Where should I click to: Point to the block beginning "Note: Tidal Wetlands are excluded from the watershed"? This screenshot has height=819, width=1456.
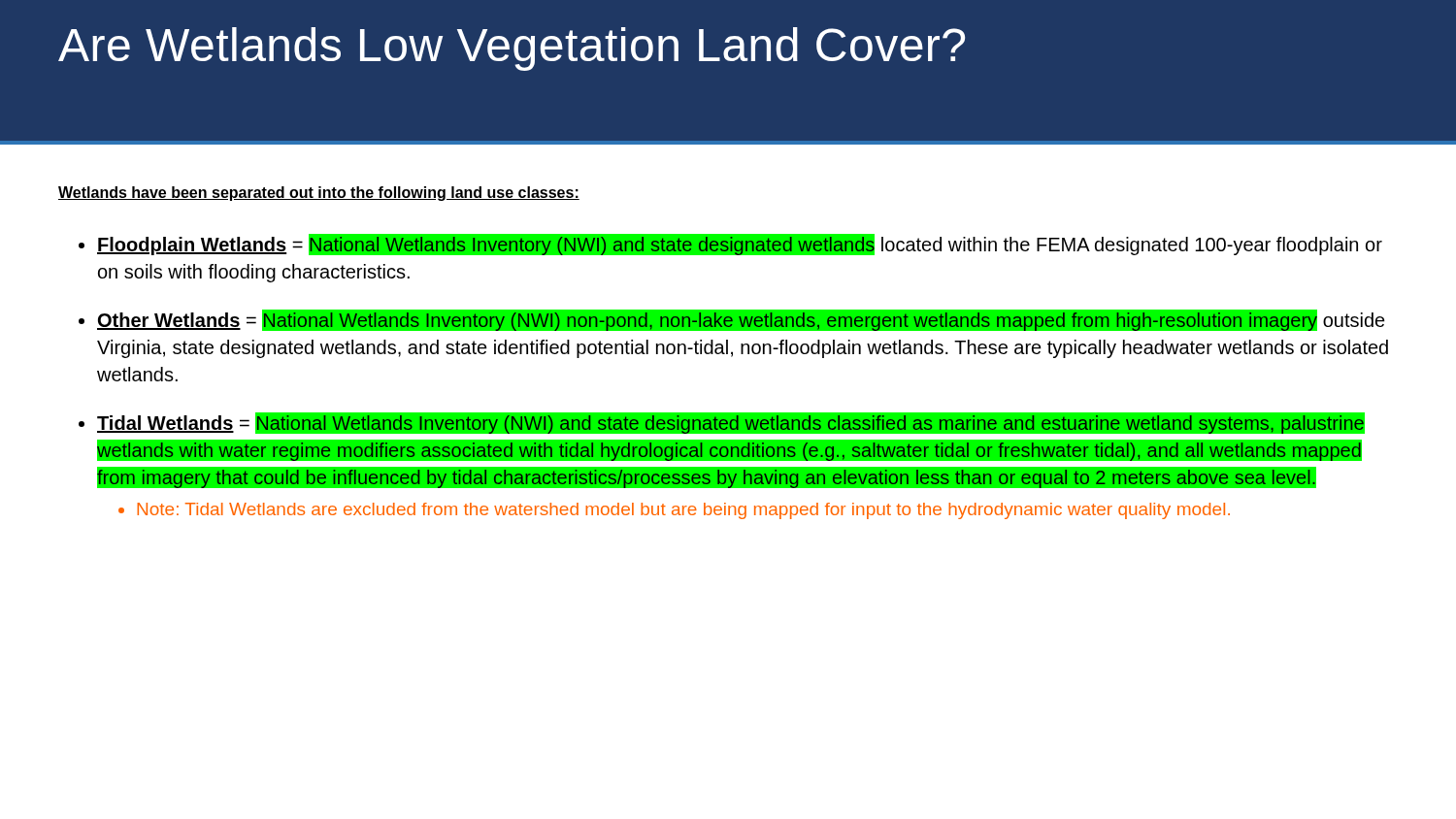[684, 509]
